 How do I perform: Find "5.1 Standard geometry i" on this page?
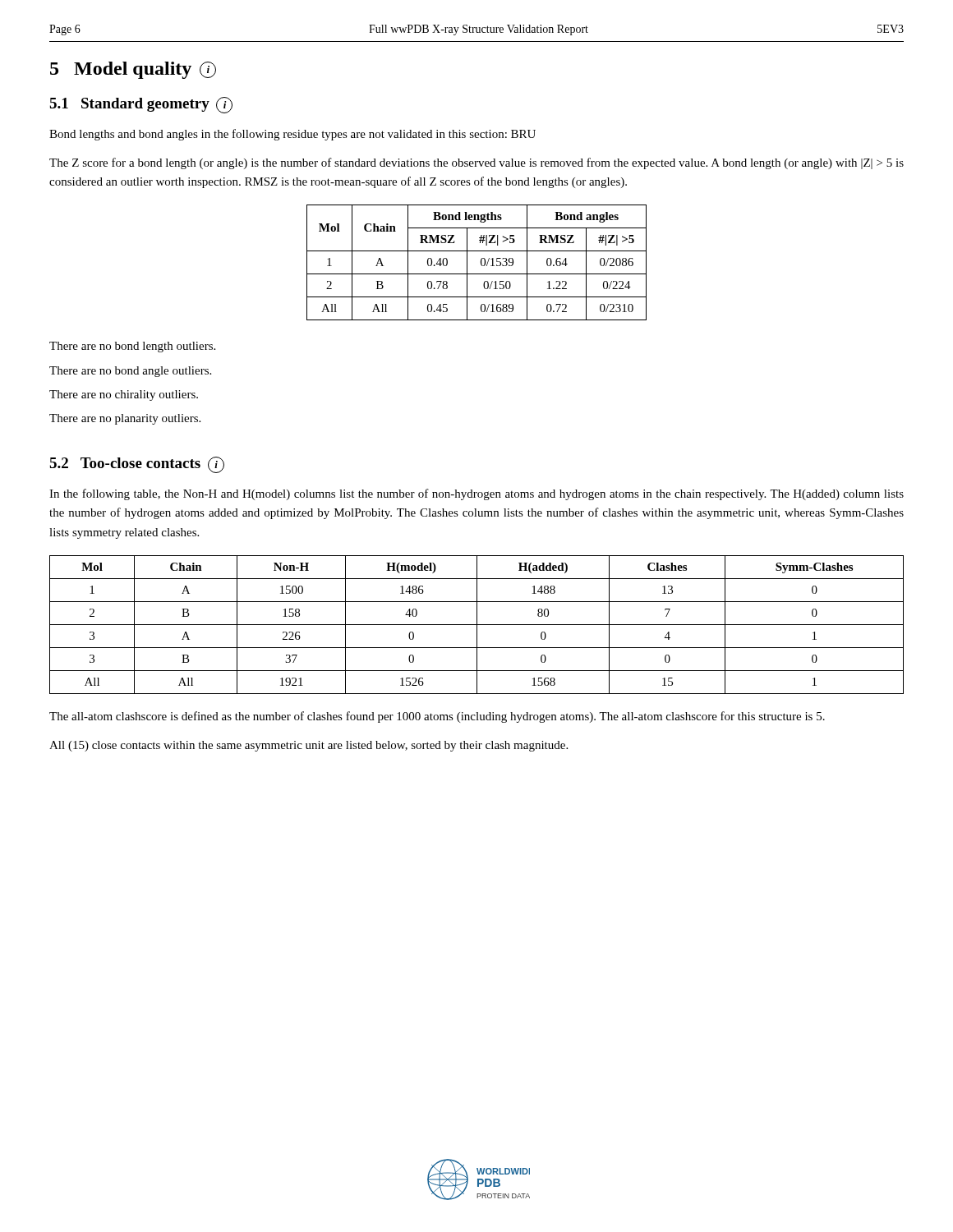click(141, 105)
